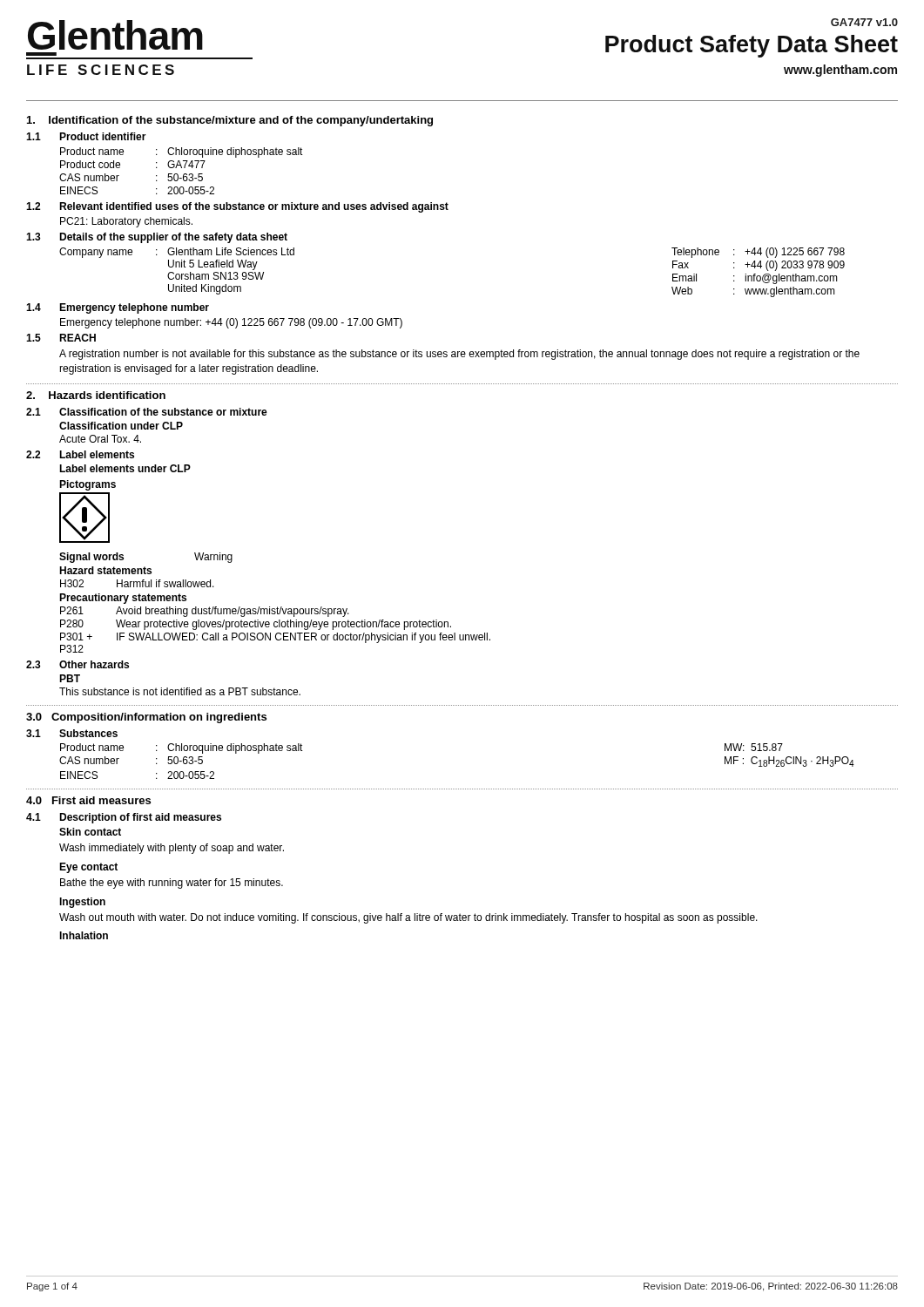Where does it say "4.0 First aid measures"?
Image resolution: width=924 pixels, height=1307 pixels.
coord(89,800)
